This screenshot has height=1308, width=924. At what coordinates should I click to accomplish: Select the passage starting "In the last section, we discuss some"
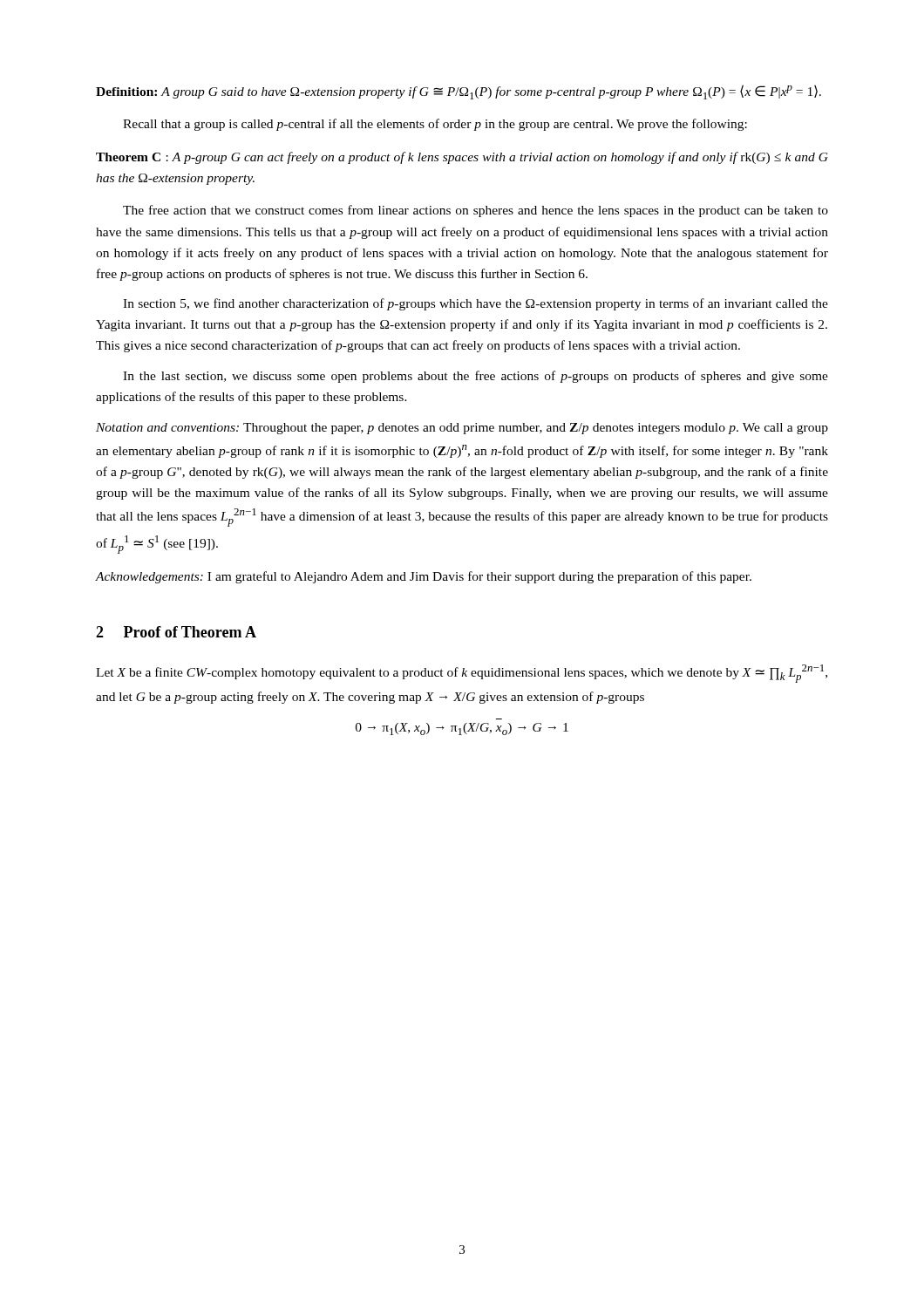point(462,387)
